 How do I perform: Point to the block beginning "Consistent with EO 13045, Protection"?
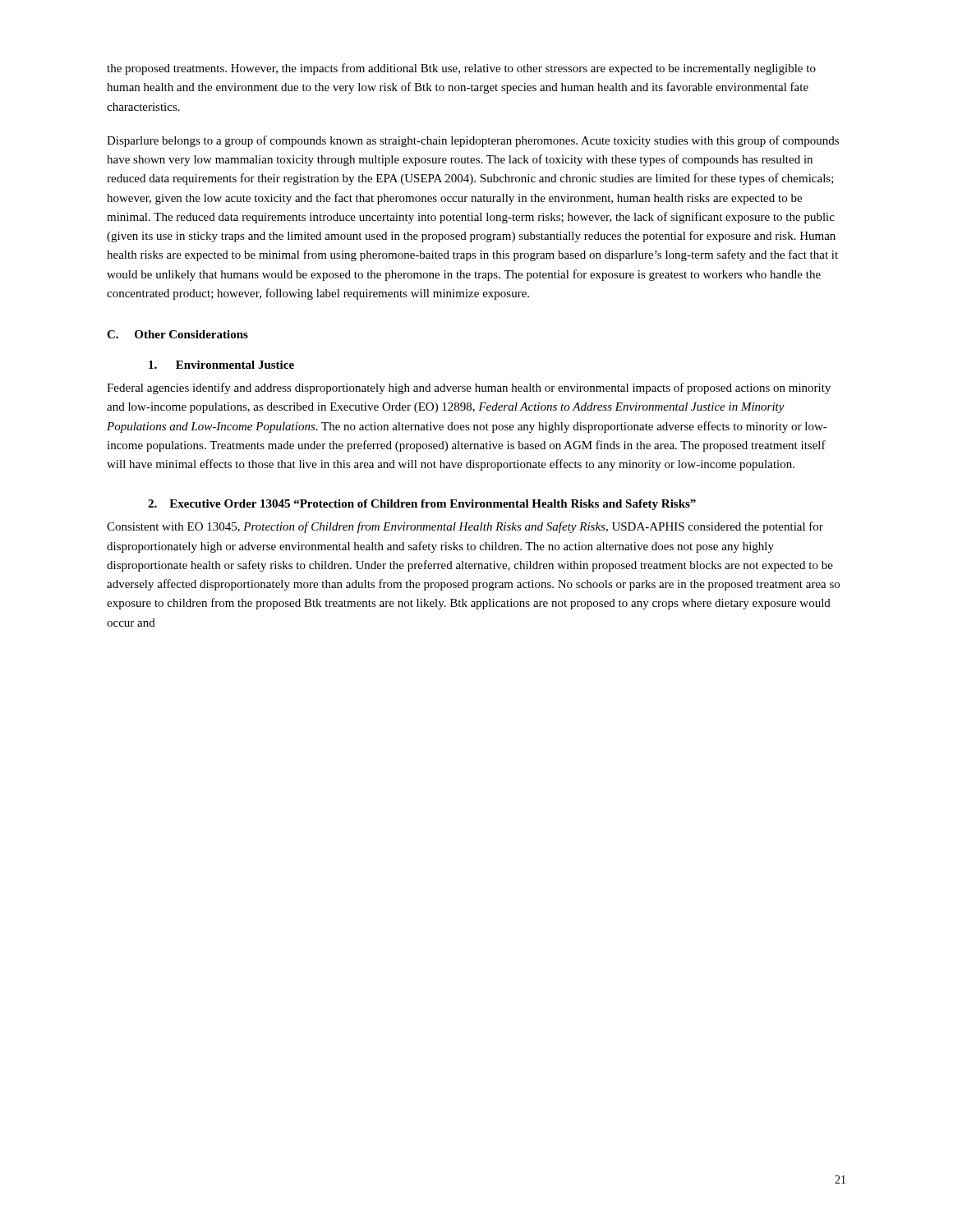click(474, 574)
